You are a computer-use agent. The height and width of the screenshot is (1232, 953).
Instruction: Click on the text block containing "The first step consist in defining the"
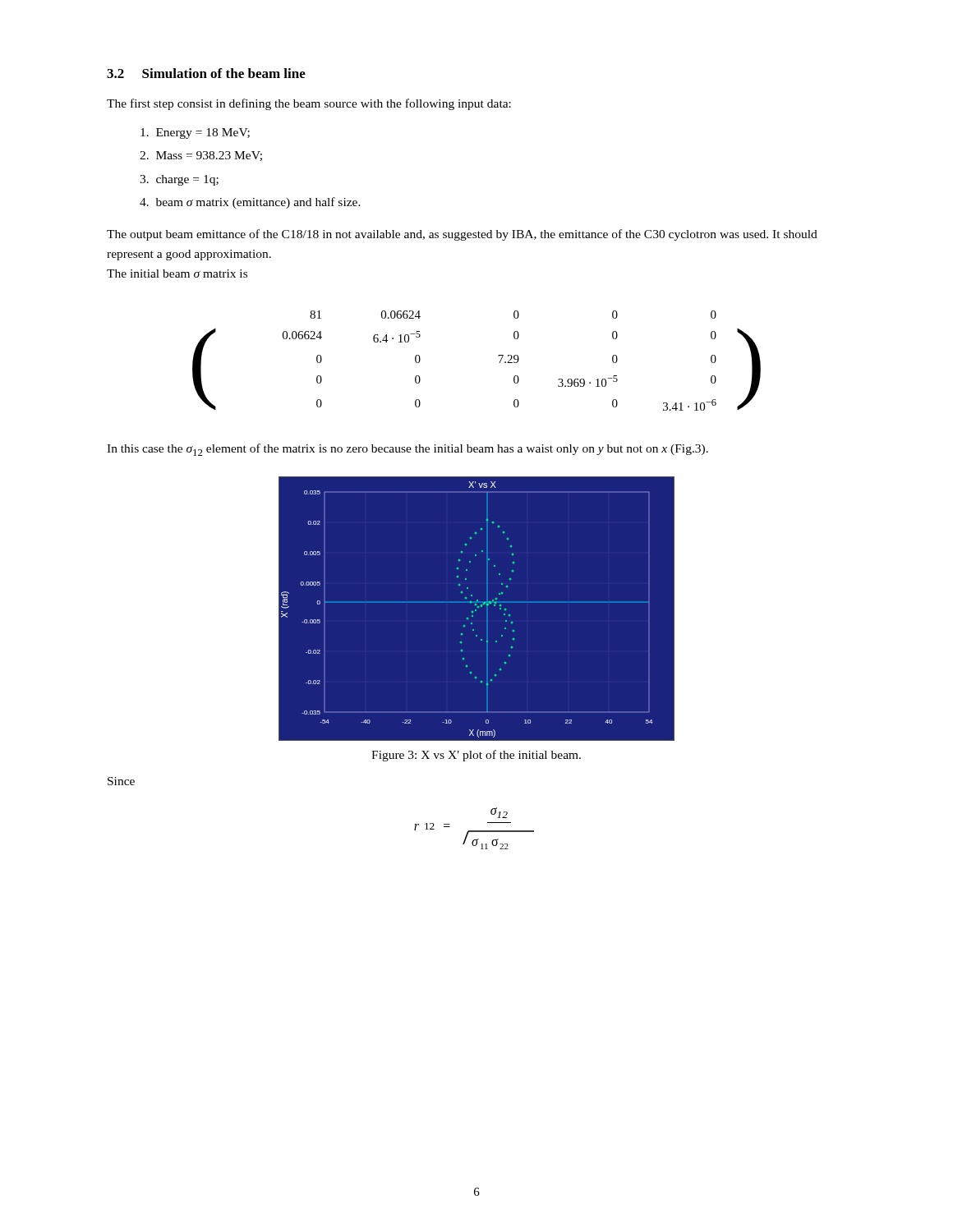(x=309, y=103)
